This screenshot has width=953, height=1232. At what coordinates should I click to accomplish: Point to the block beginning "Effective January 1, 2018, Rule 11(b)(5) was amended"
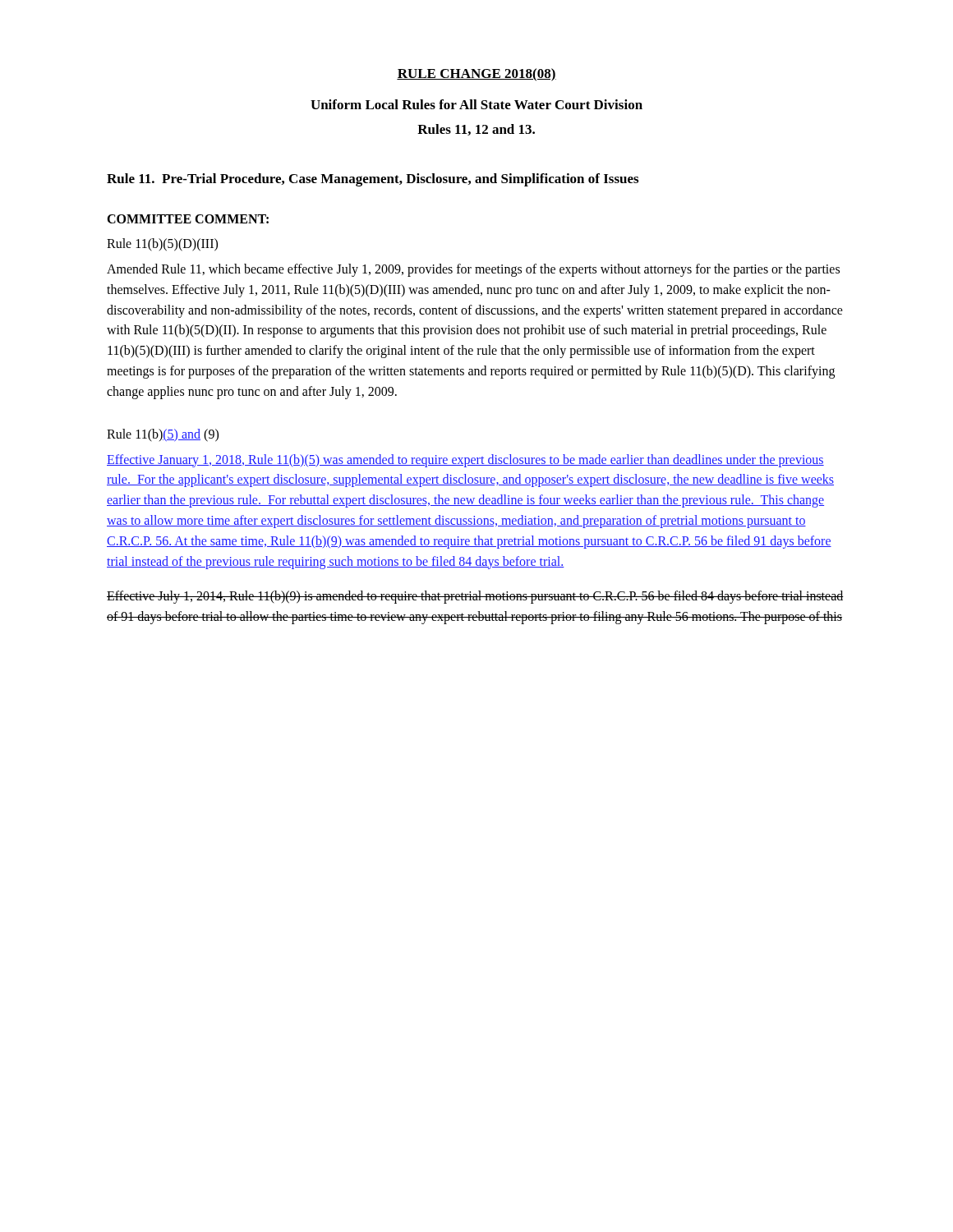coord(470,510)
